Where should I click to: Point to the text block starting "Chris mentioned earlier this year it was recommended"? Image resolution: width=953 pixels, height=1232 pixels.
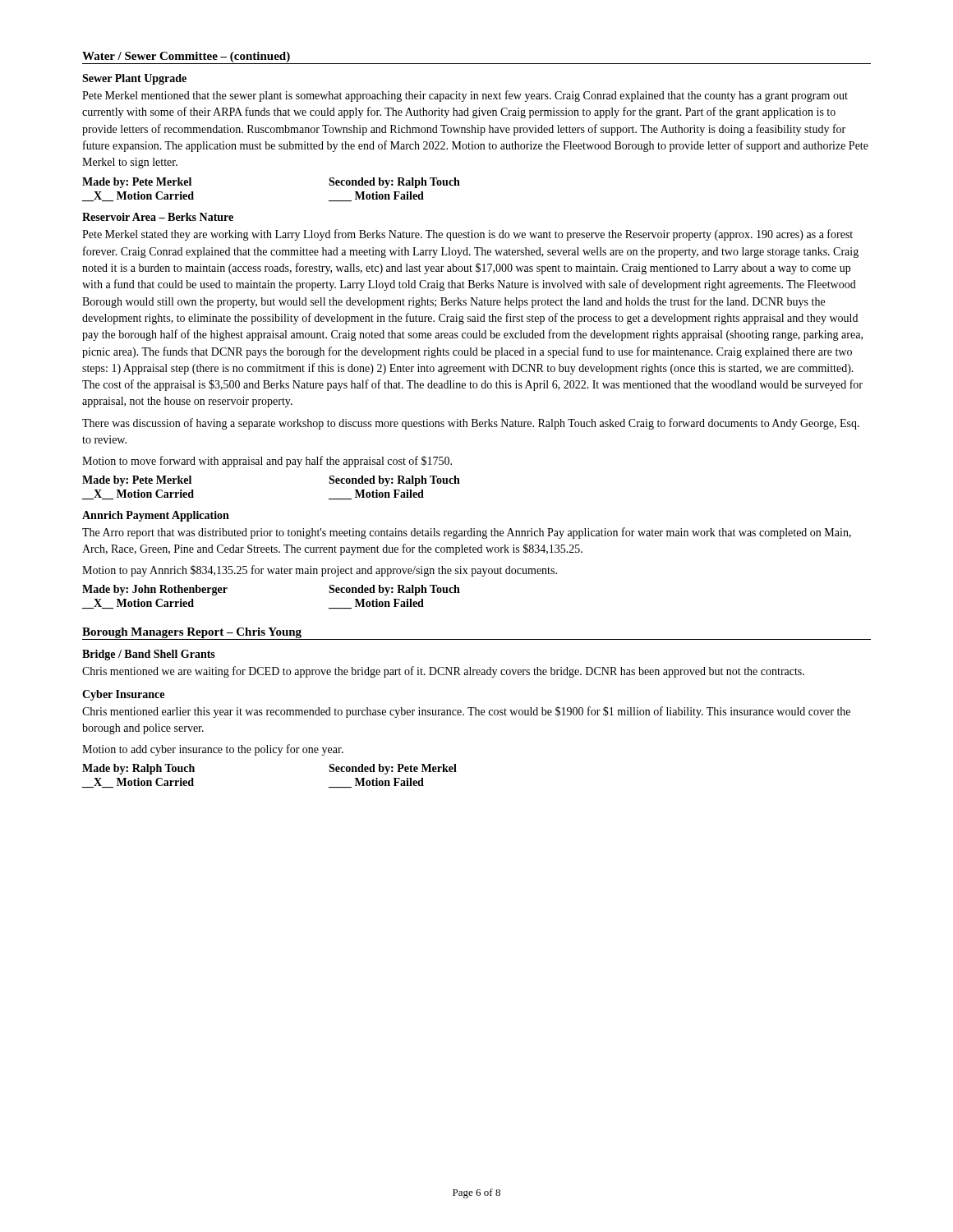pyautogui.click(x=476, y=720)
